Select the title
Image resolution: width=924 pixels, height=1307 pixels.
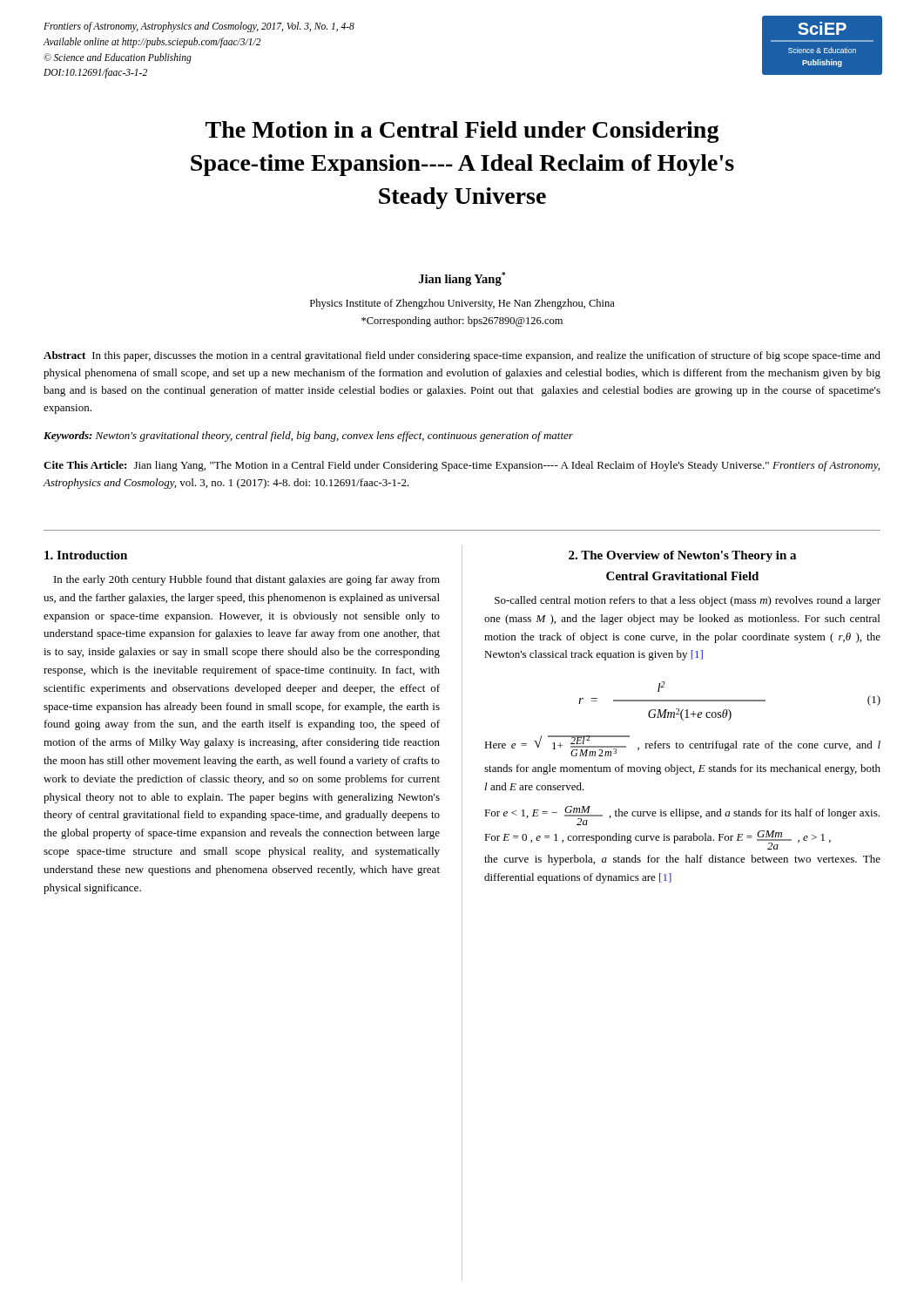pyautogui.click(x=462, y=163)
